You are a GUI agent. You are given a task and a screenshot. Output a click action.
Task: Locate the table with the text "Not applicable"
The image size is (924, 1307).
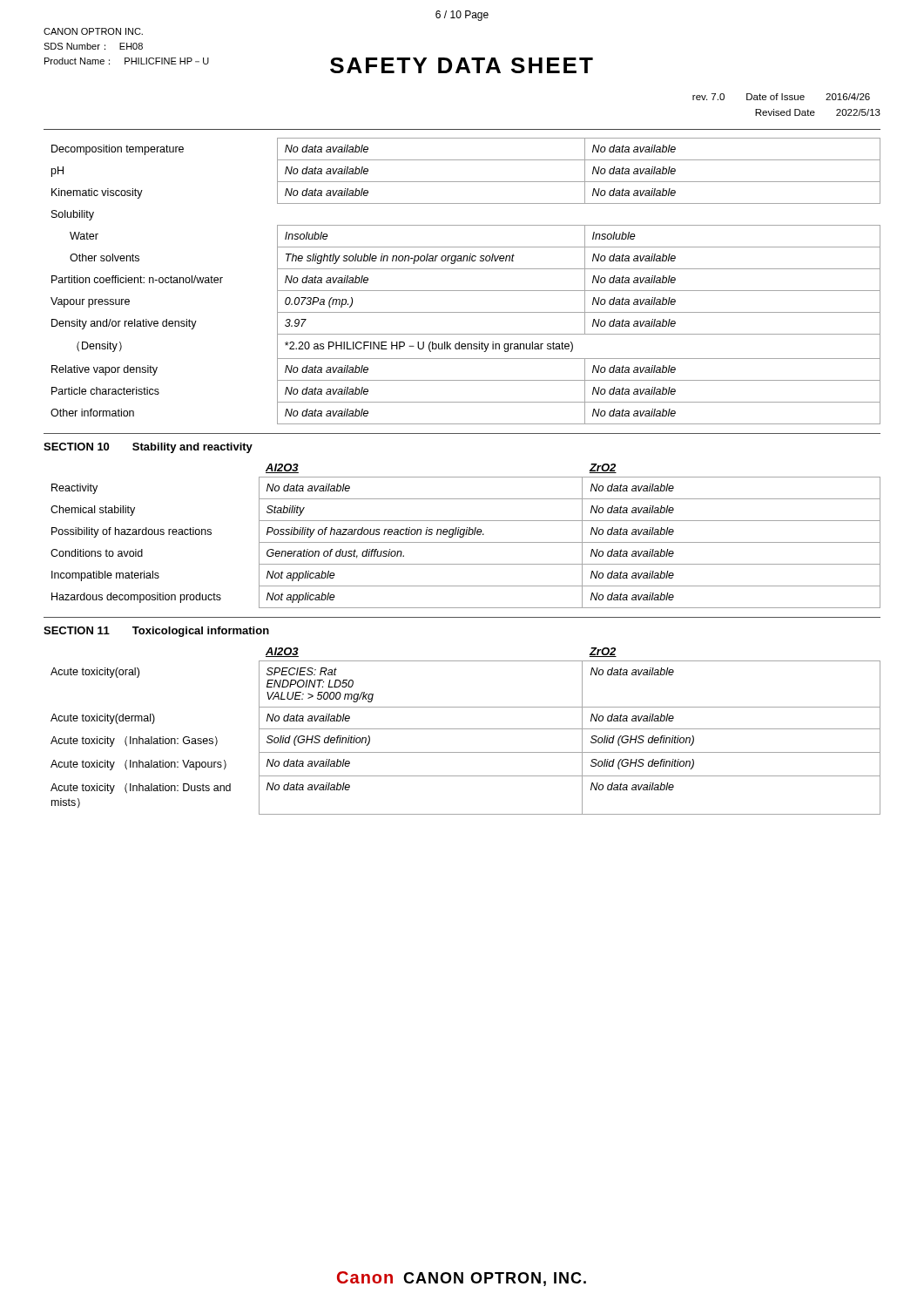click(462, 533)
